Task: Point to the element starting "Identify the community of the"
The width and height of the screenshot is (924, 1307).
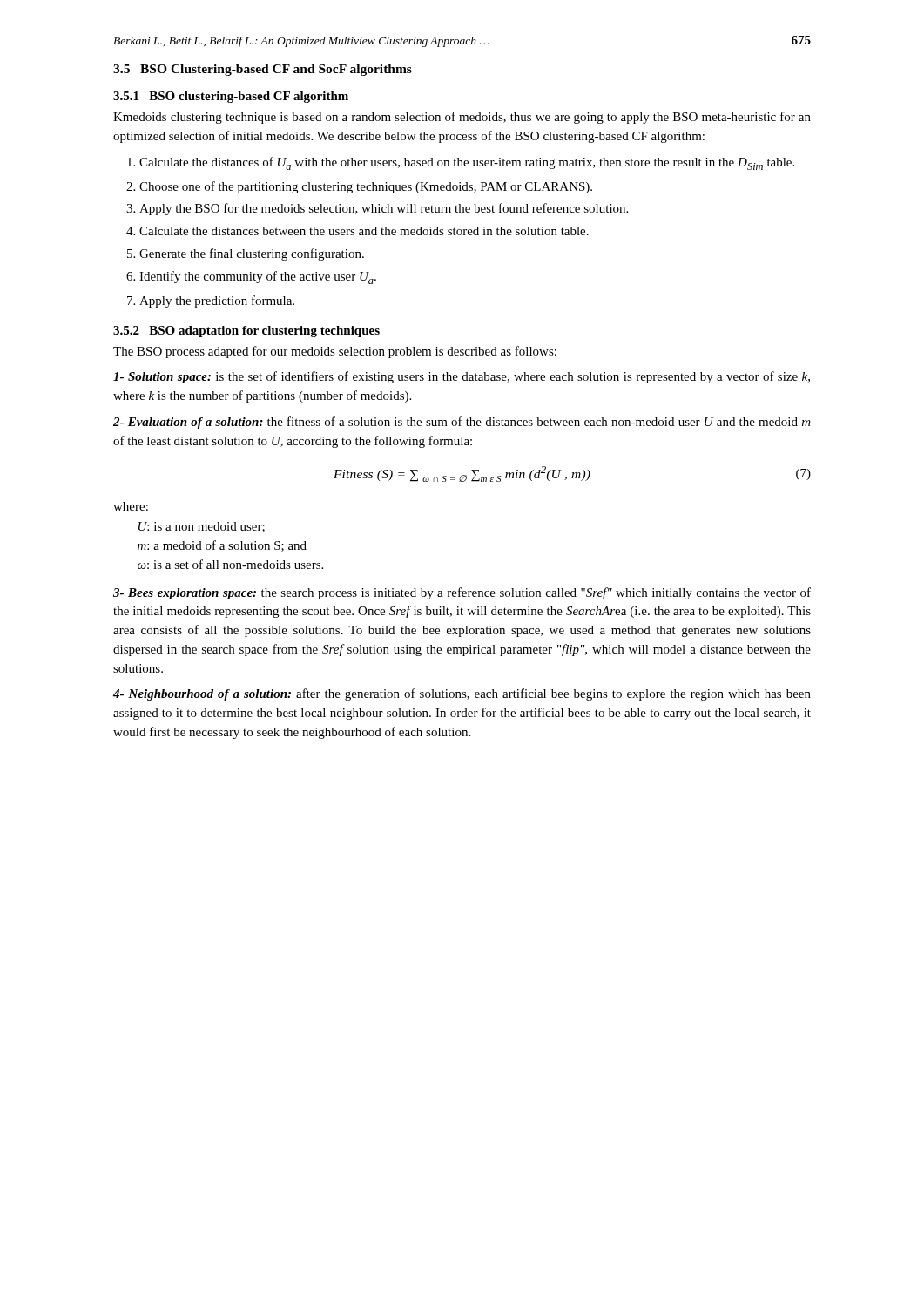Action: click(258, 278)
